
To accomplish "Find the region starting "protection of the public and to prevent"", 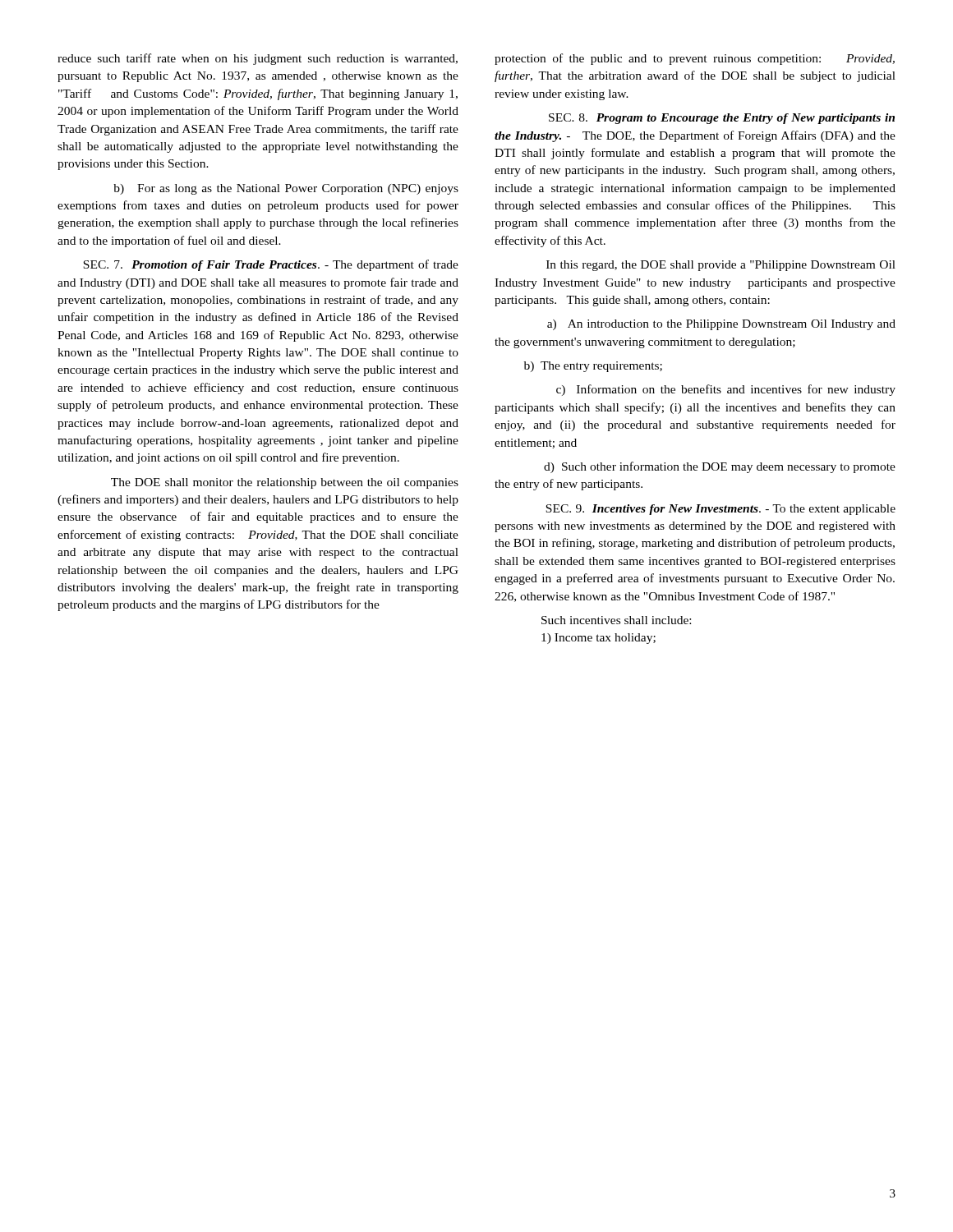I will point(695,75).
